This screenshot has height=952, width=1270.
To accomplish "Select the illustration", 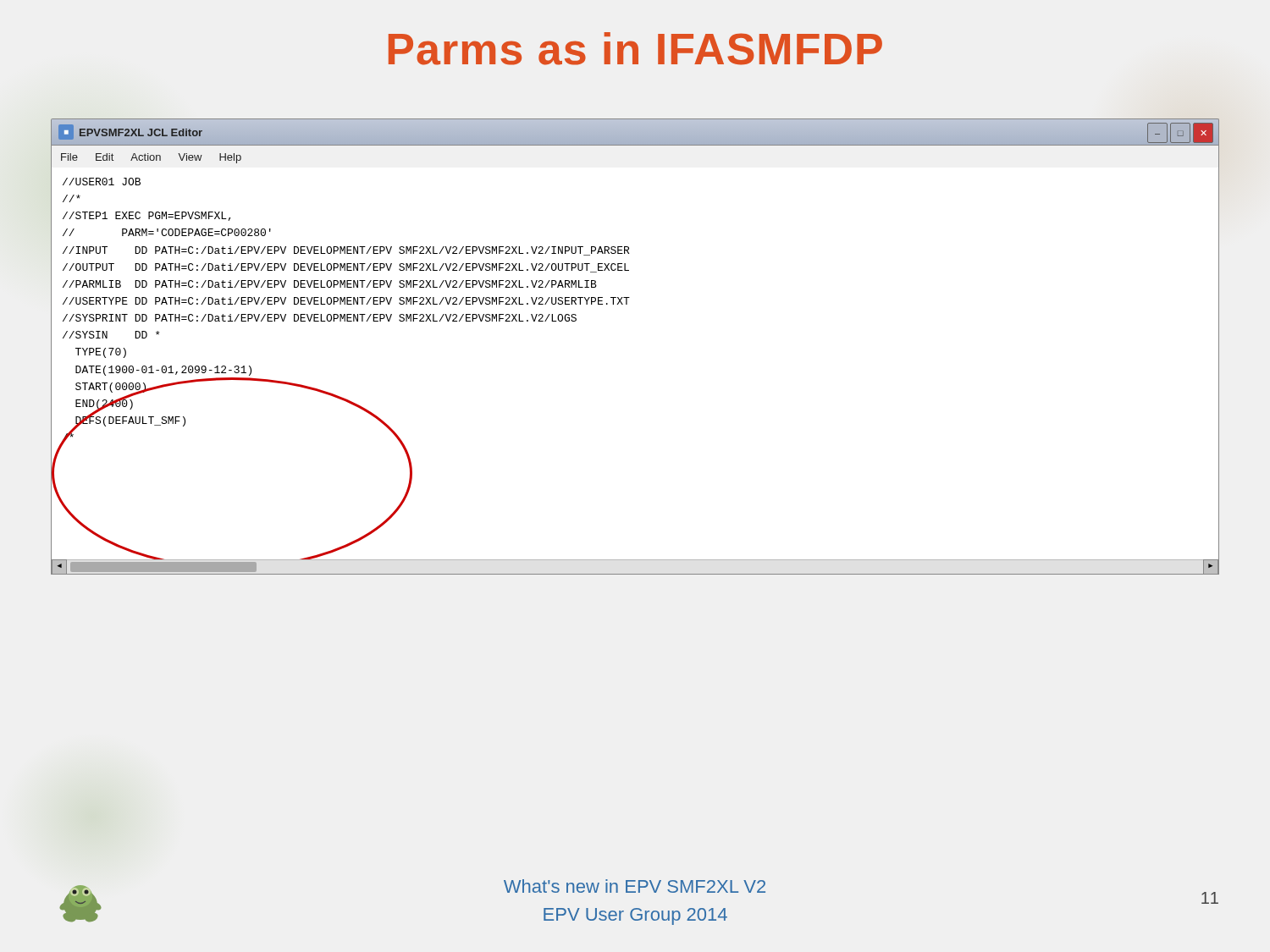I will (80, 899).
